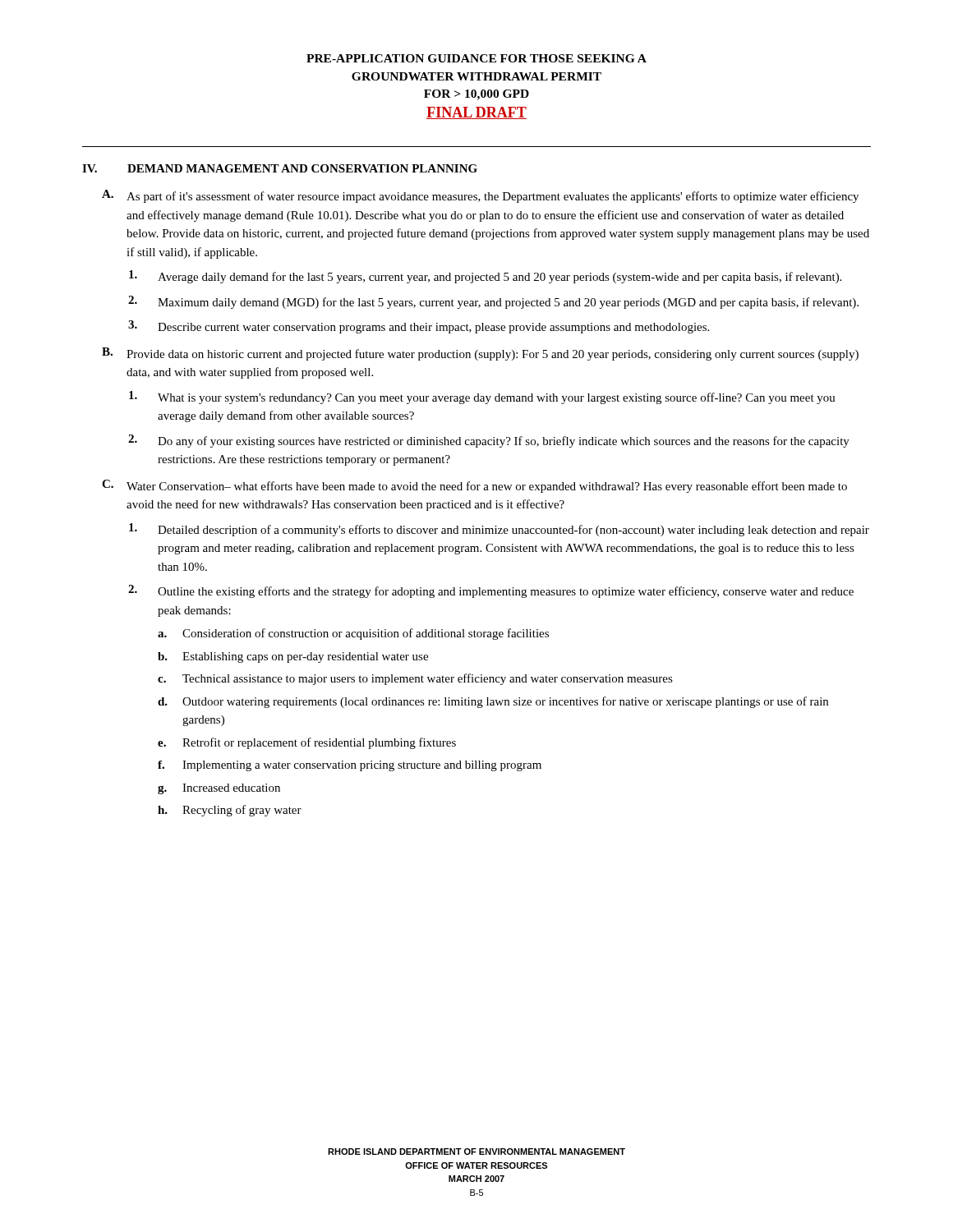Click on the region starting "What is your"

click(500, 407)
